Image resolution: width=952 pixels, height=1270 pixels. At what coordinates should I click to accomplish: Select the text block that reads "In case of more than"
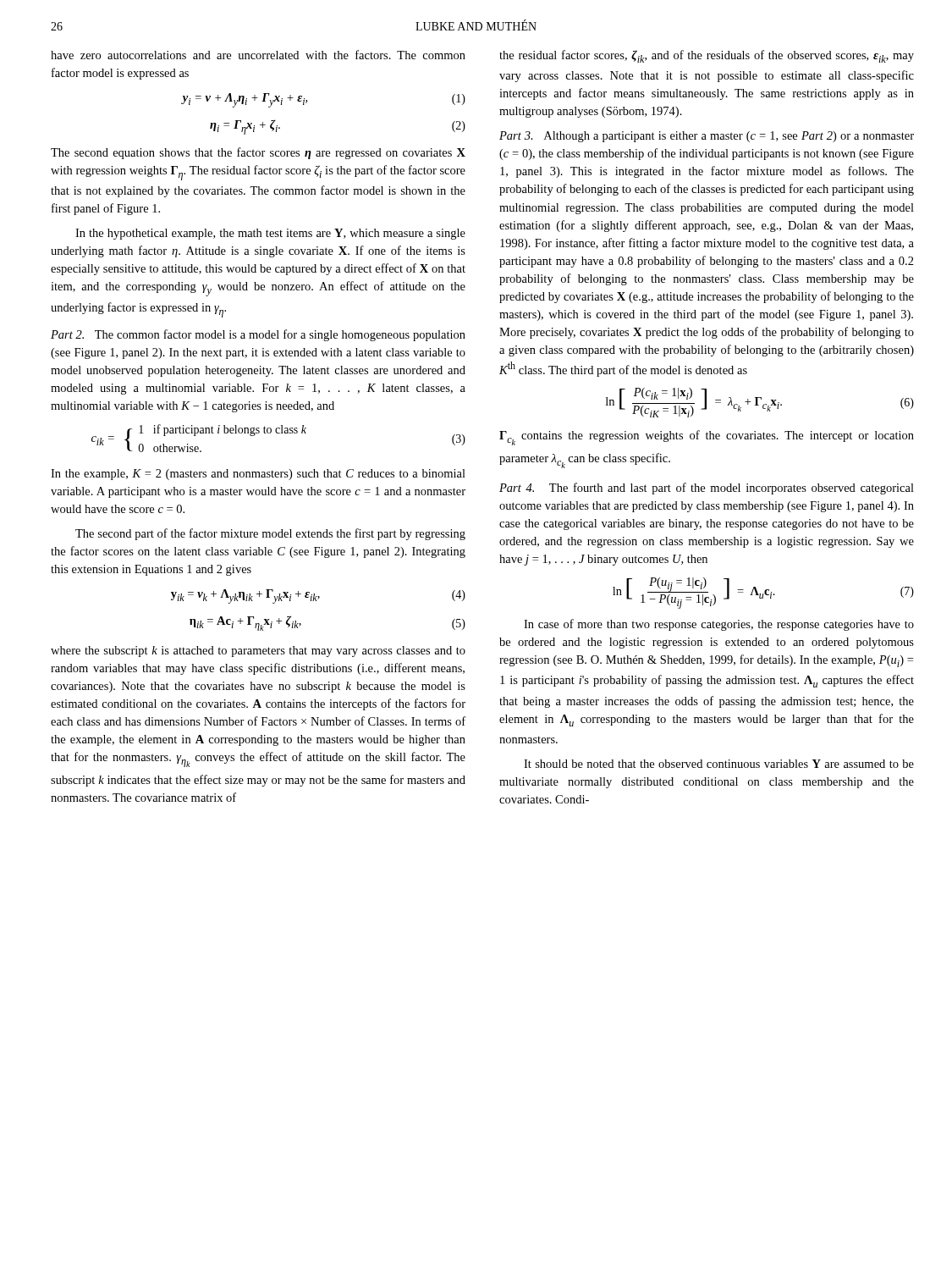(707, 712)
